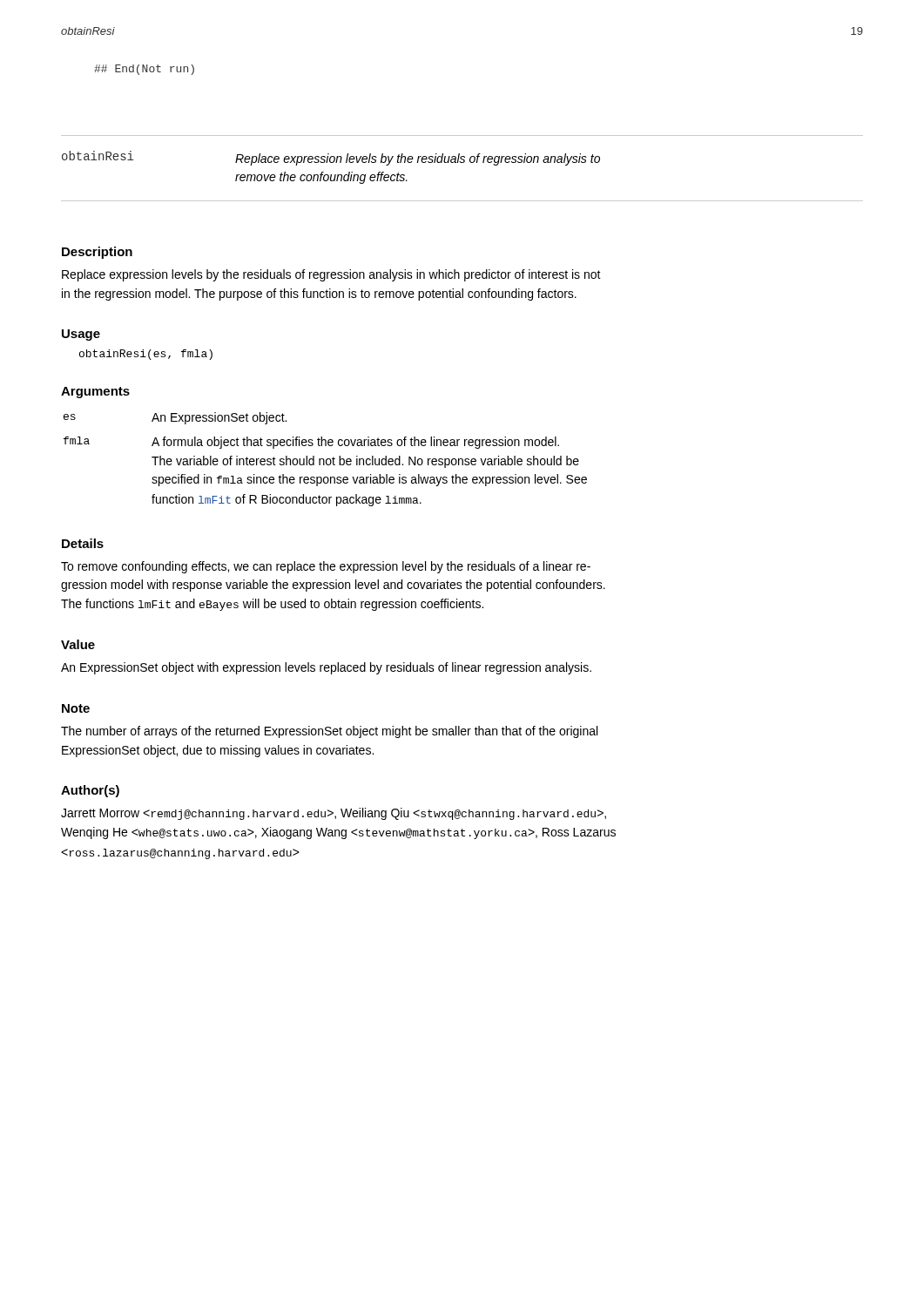Screen dimensions: 1307x924
Task: Find the section header on this page that starts "Description Replace expression levels by the"
Action: (x=462, y=274)
